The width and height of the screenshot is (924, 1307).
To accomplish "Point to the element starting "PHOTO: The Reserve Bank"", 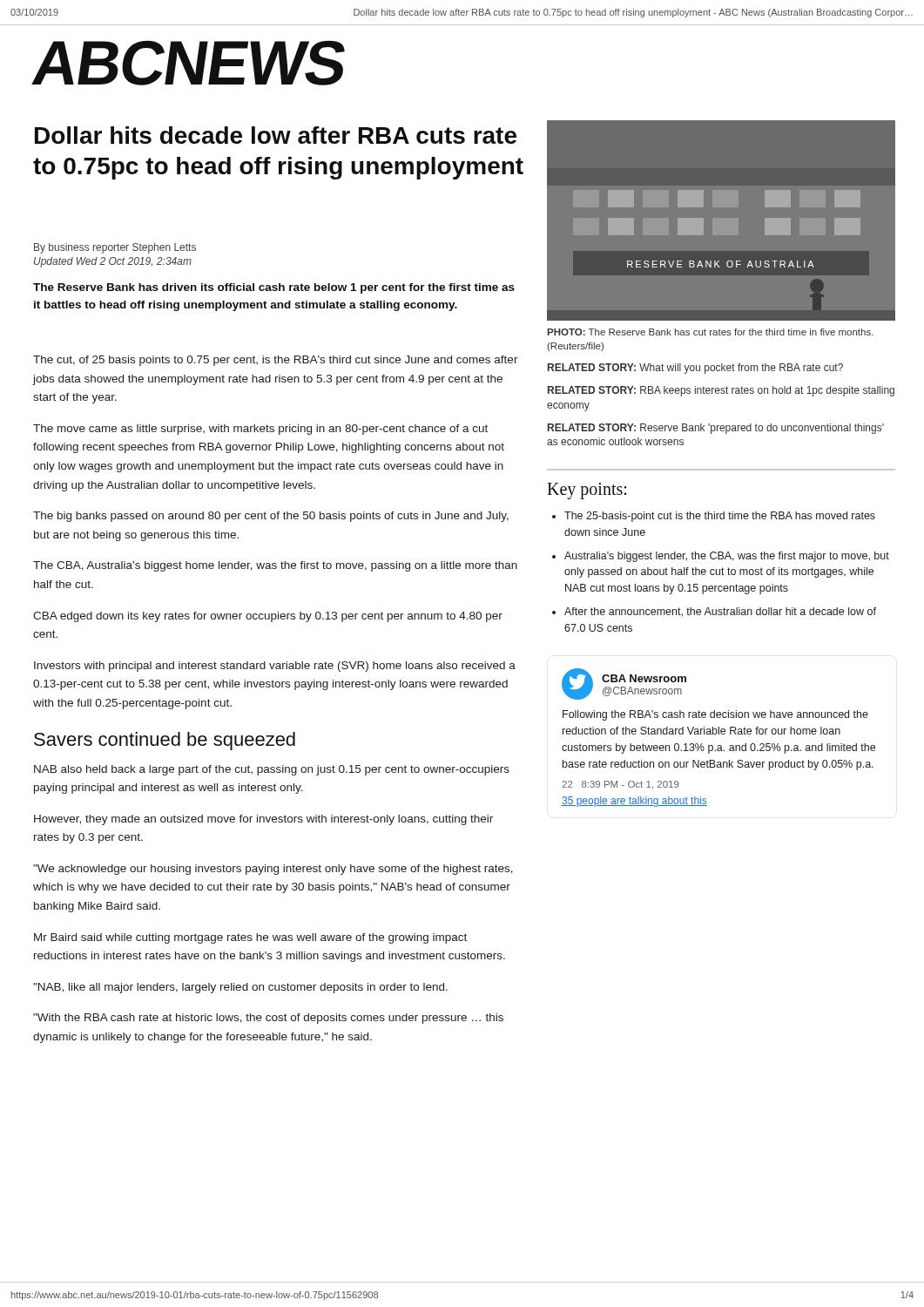I will tap(710, 339).
